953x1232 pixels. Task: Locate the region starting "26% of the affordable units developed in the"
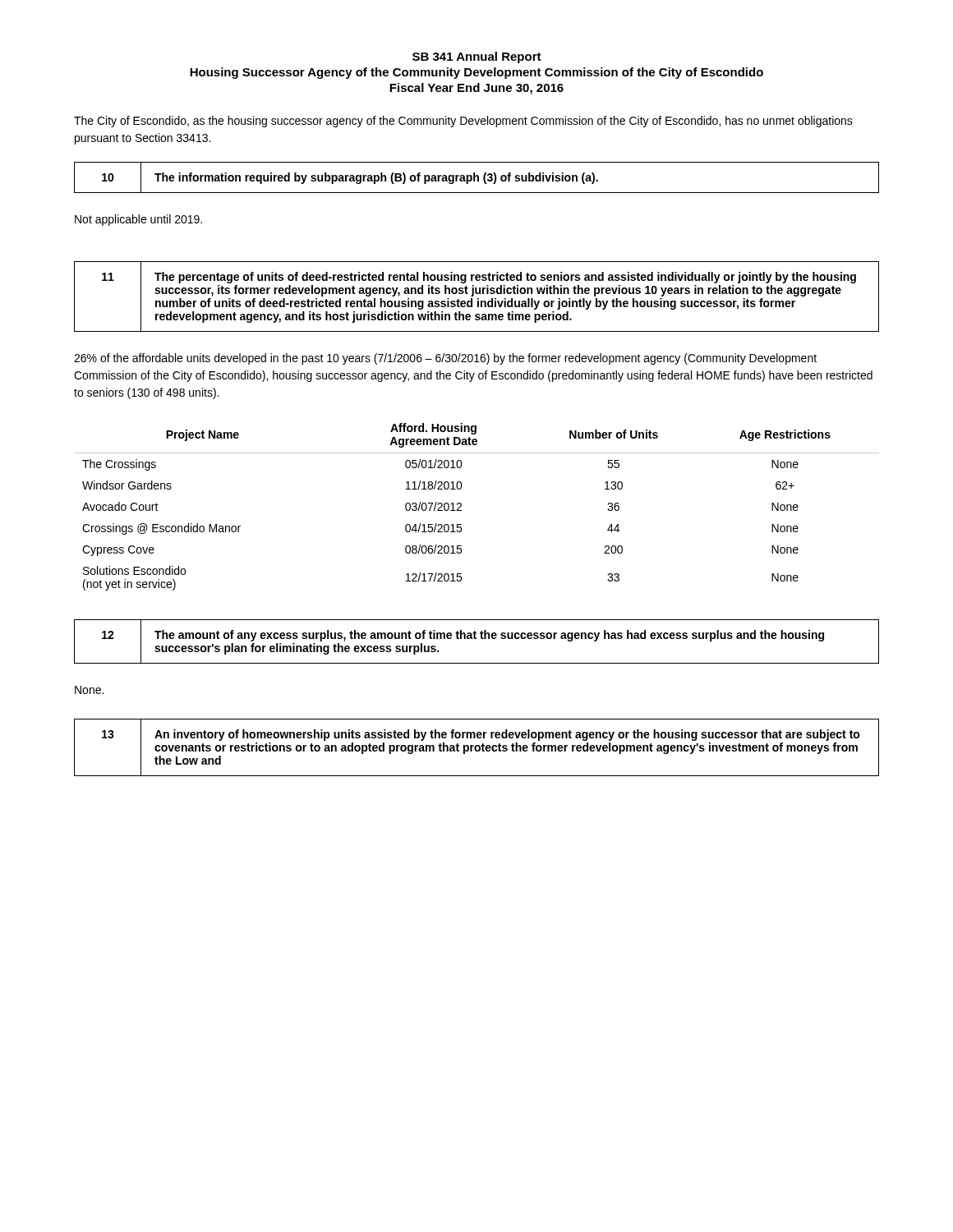(x=473, y=375)
